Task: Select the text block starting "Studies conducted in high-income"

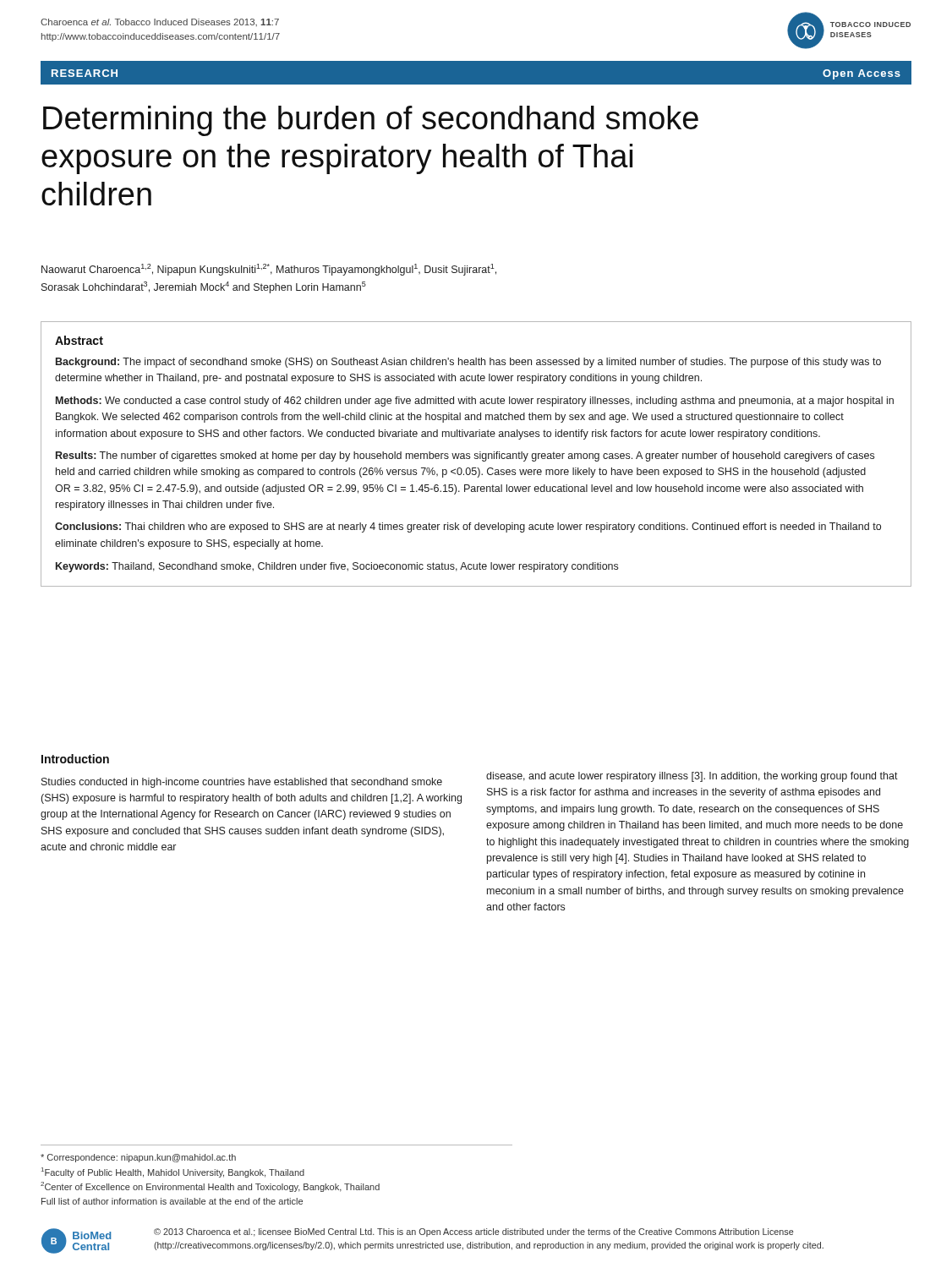Action: 251,814
